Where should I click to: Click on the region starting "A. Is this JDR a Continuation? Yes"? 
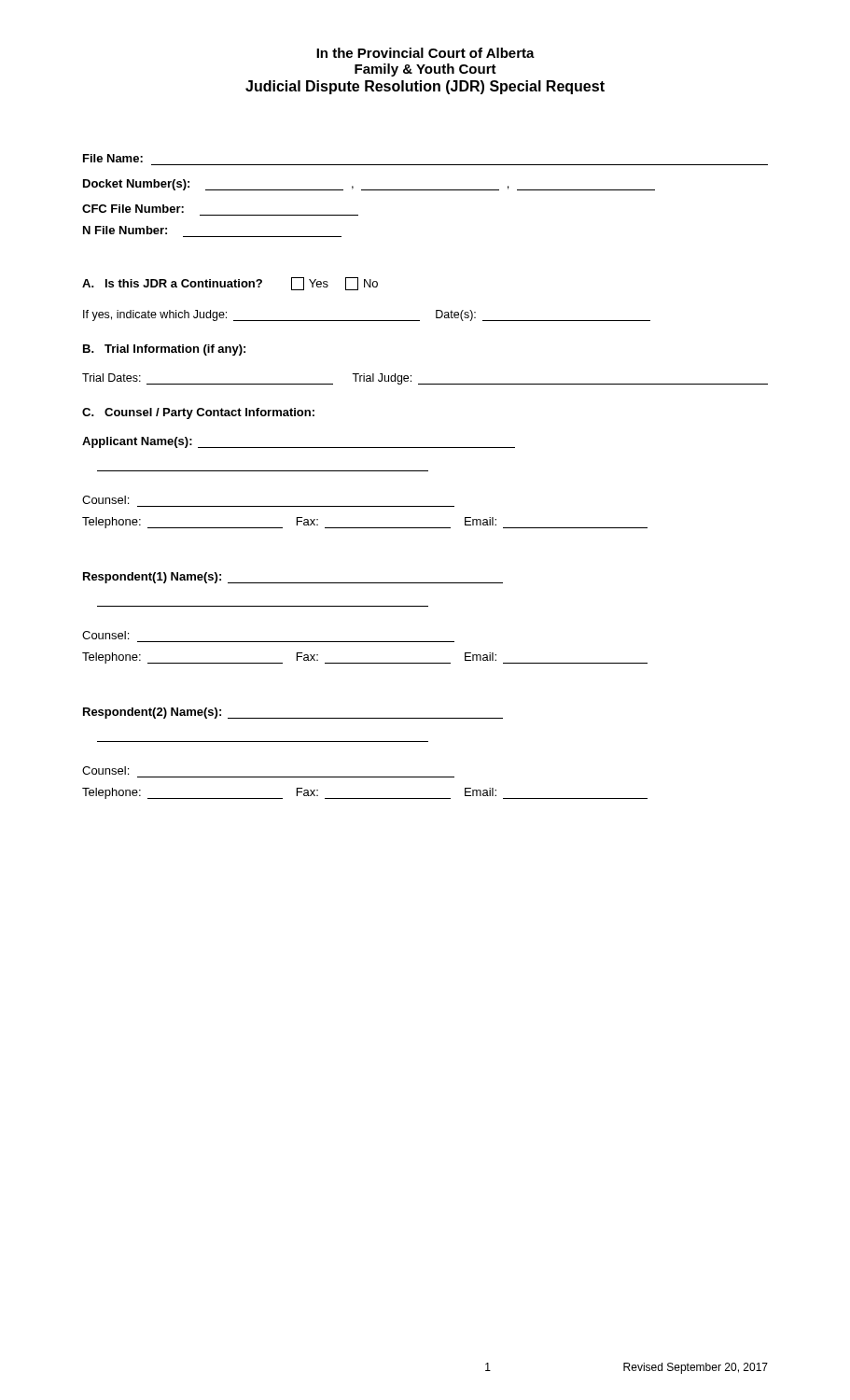230,283
